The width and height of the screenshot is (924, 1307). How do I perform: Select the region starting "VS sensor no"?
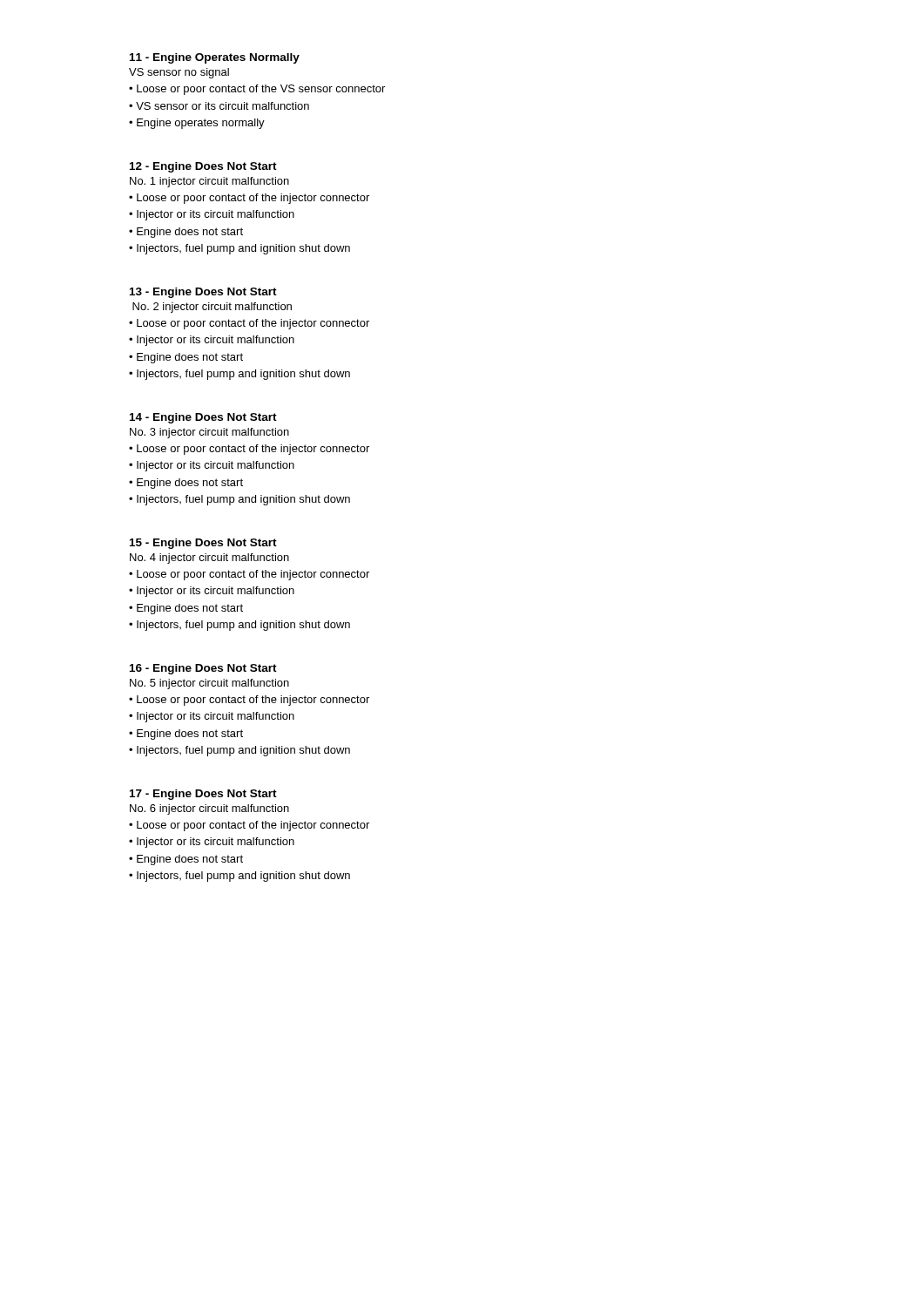[x=179, y=72]
